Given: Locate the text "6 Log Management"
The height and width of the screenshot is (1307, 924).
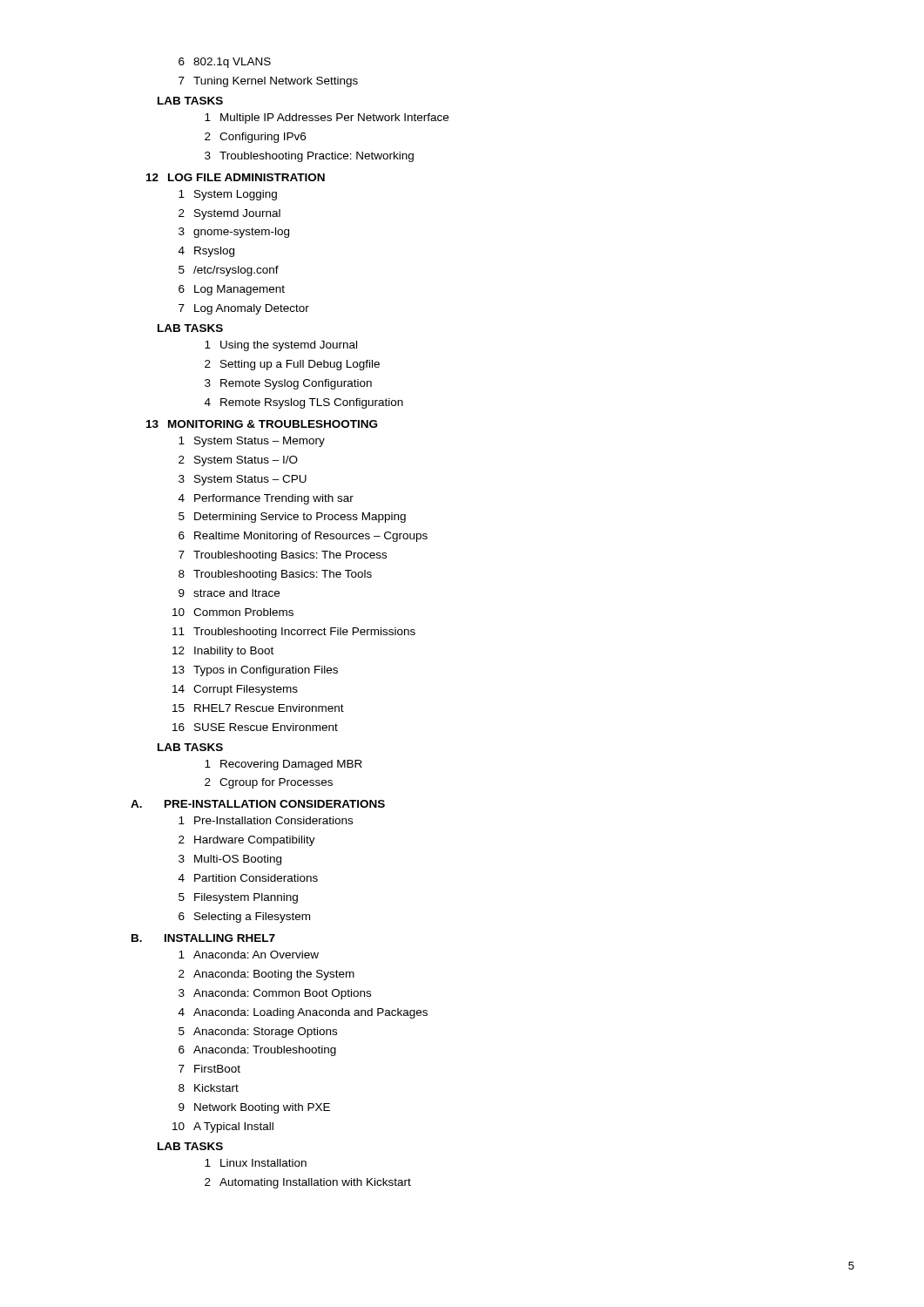Looking at the screenshot, I should click(x=232, y=290).
